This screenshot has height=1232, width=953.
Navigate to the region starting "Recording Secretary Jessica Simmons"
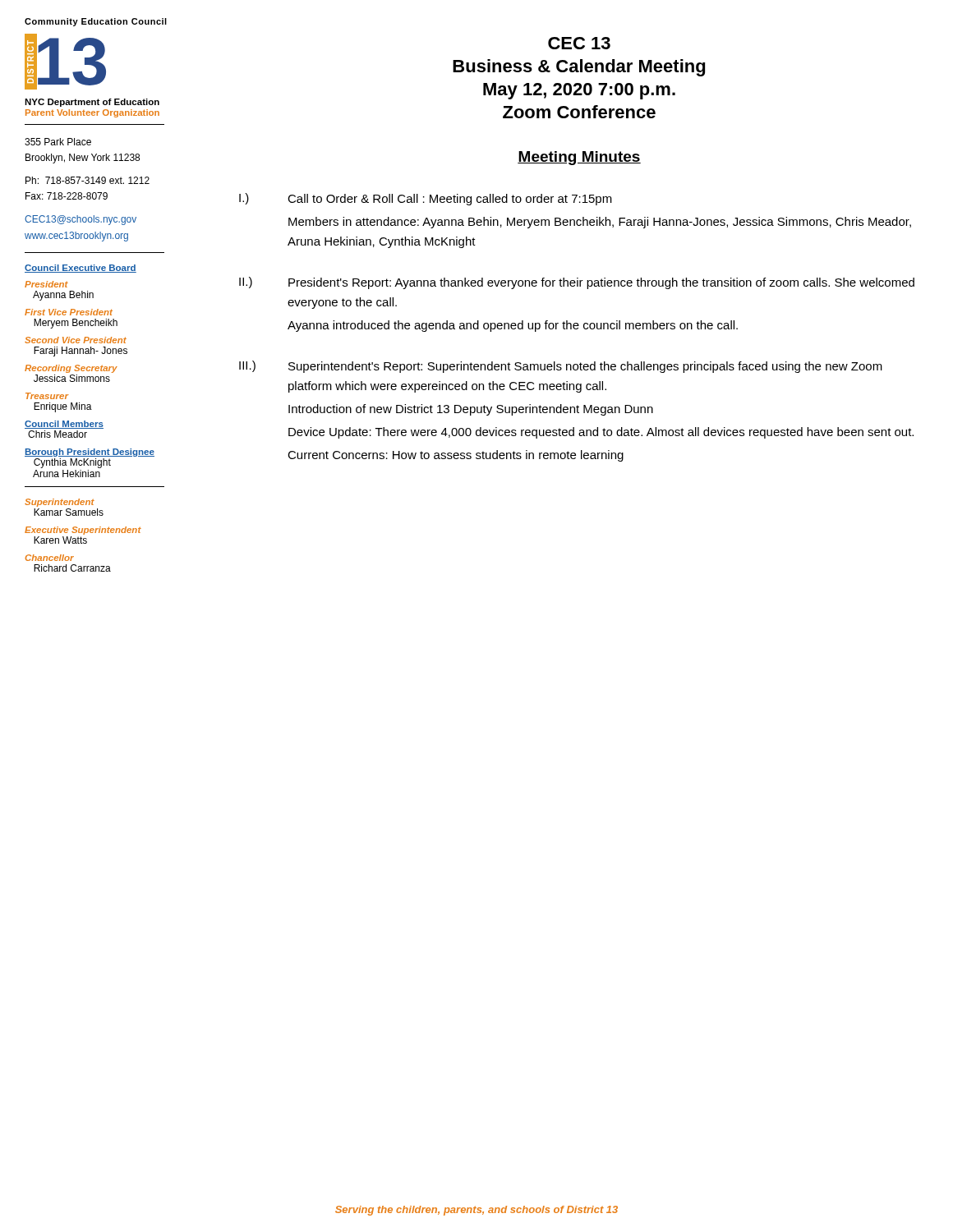point(115,373)
